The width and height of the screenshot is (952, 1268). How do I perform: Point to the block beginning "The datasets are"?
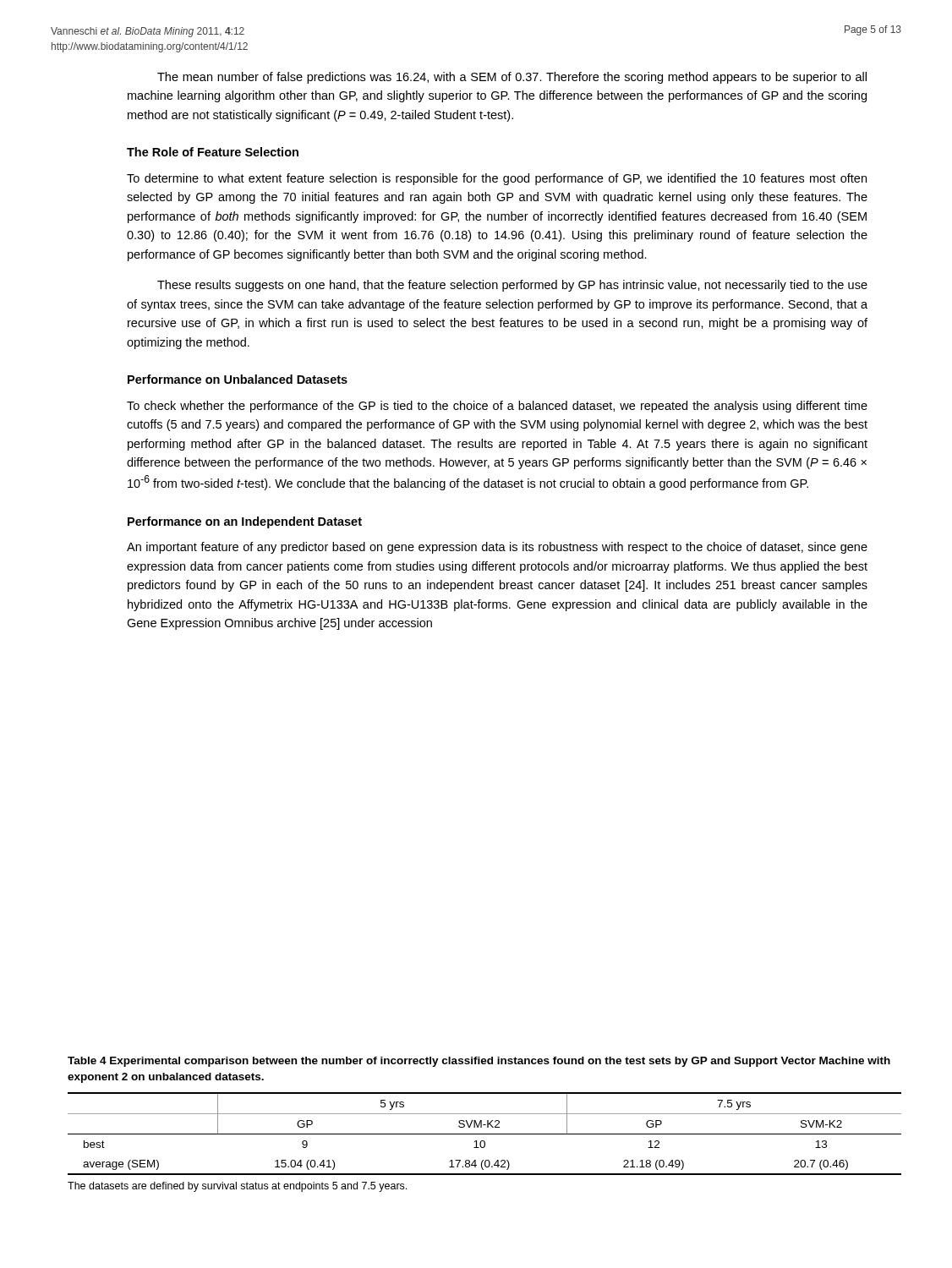click(238, 1186)
